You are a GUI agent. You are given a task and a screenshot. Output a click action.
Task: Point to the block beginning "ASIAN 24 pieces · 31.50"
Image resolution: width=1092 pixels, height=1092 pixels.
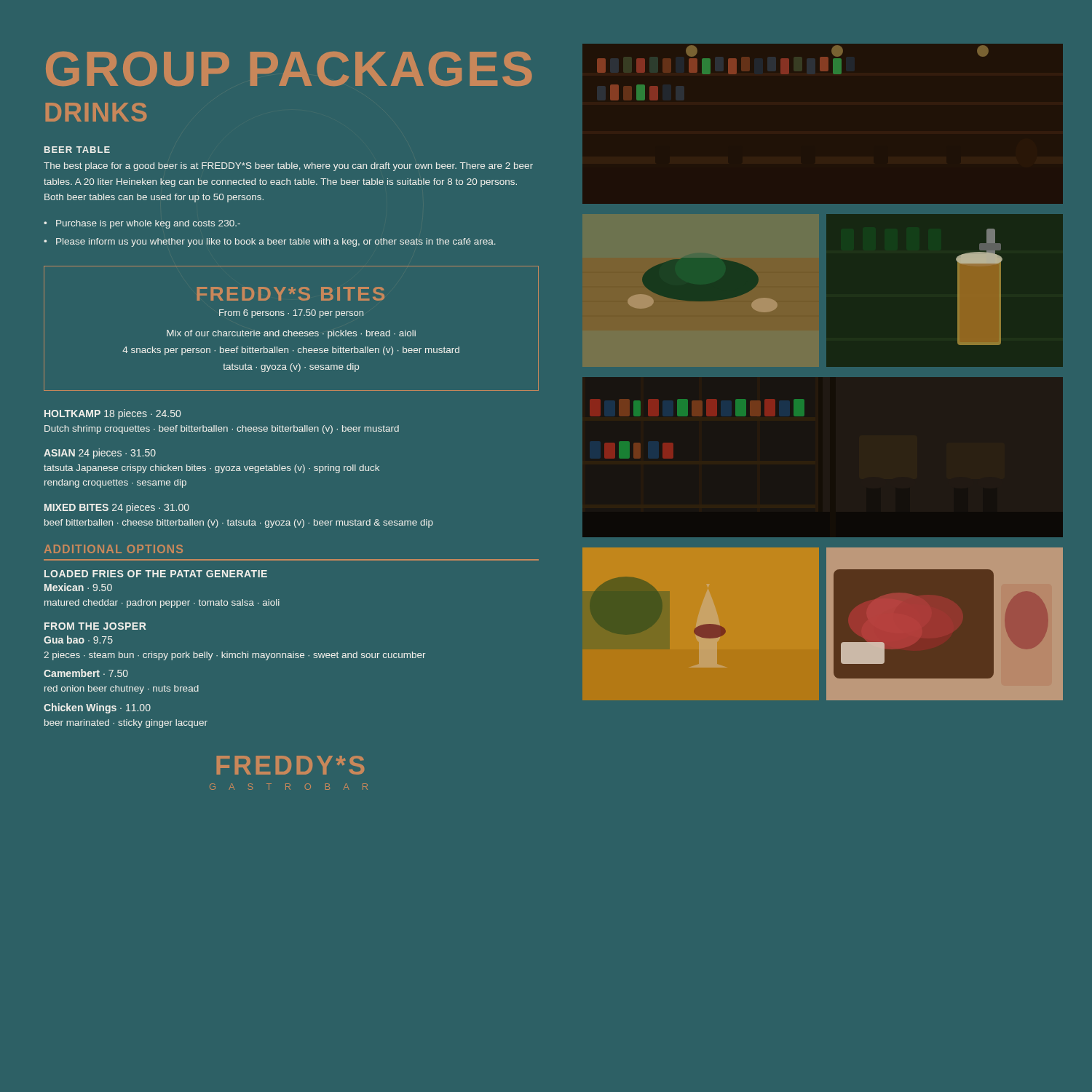pyautogui.click(x=291, y=468)
